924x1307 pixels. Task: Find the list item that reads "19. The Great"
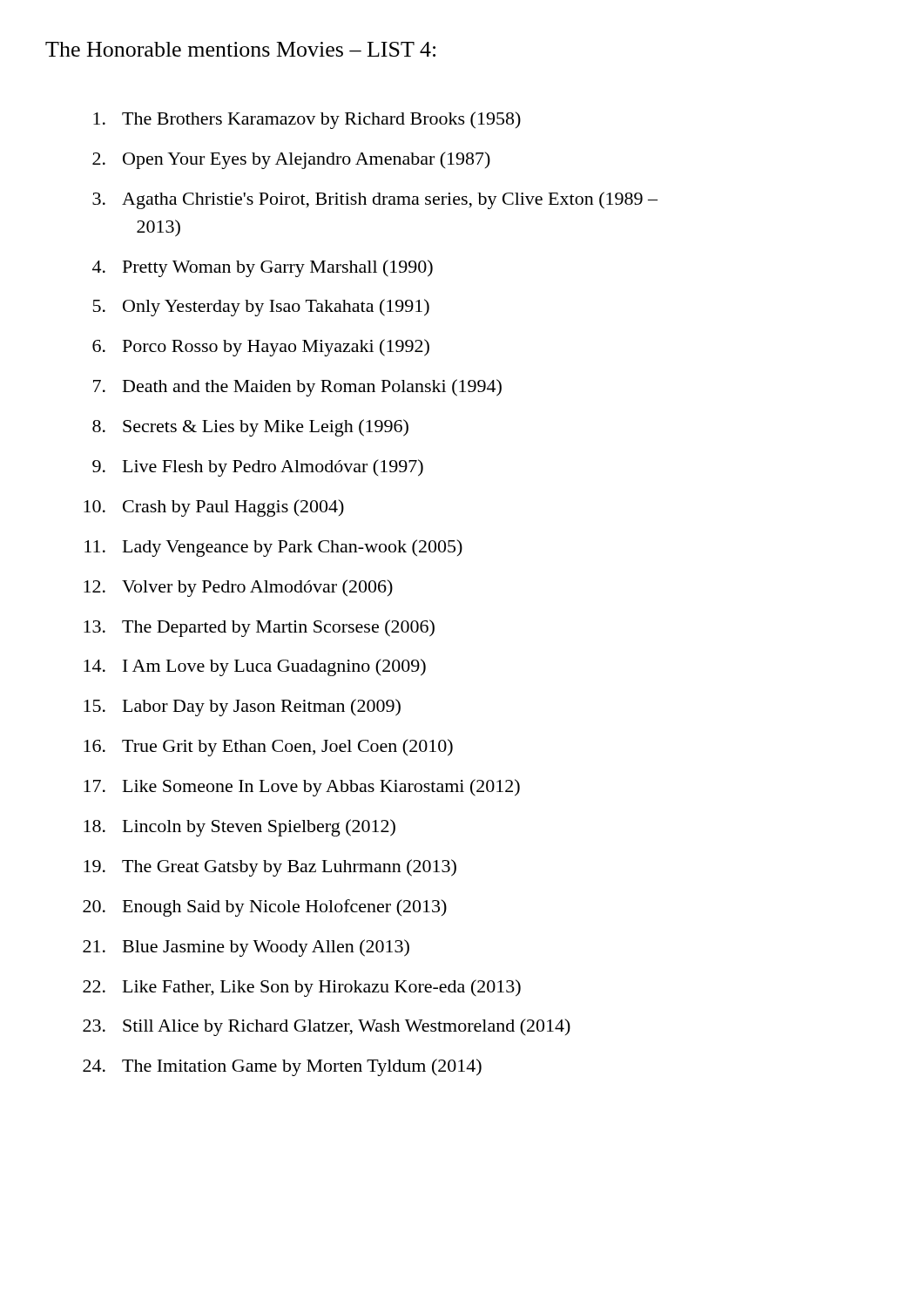click(463, 866)
